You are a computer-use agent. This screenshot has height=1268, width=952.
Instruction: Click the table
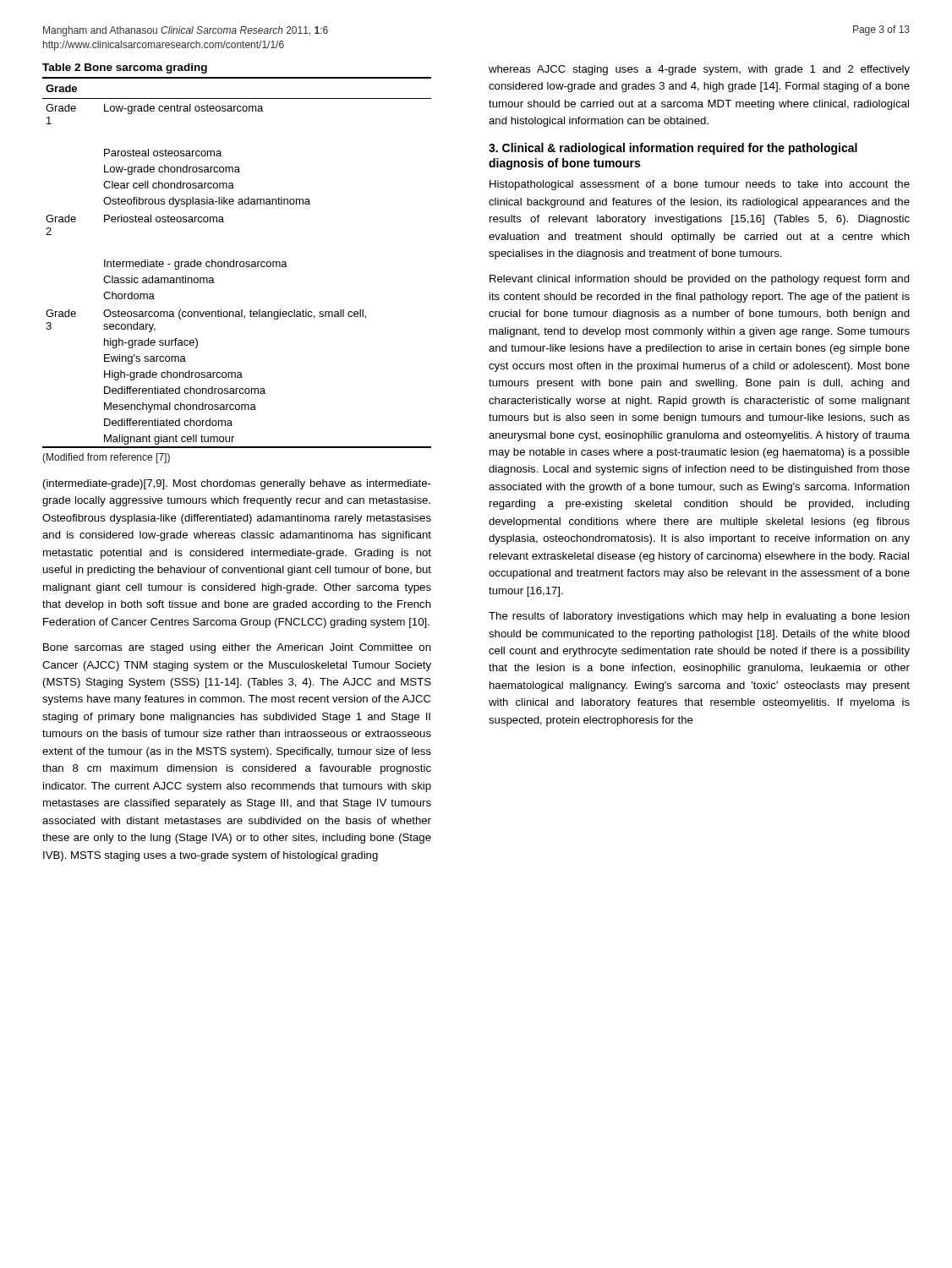coord(237,254)
